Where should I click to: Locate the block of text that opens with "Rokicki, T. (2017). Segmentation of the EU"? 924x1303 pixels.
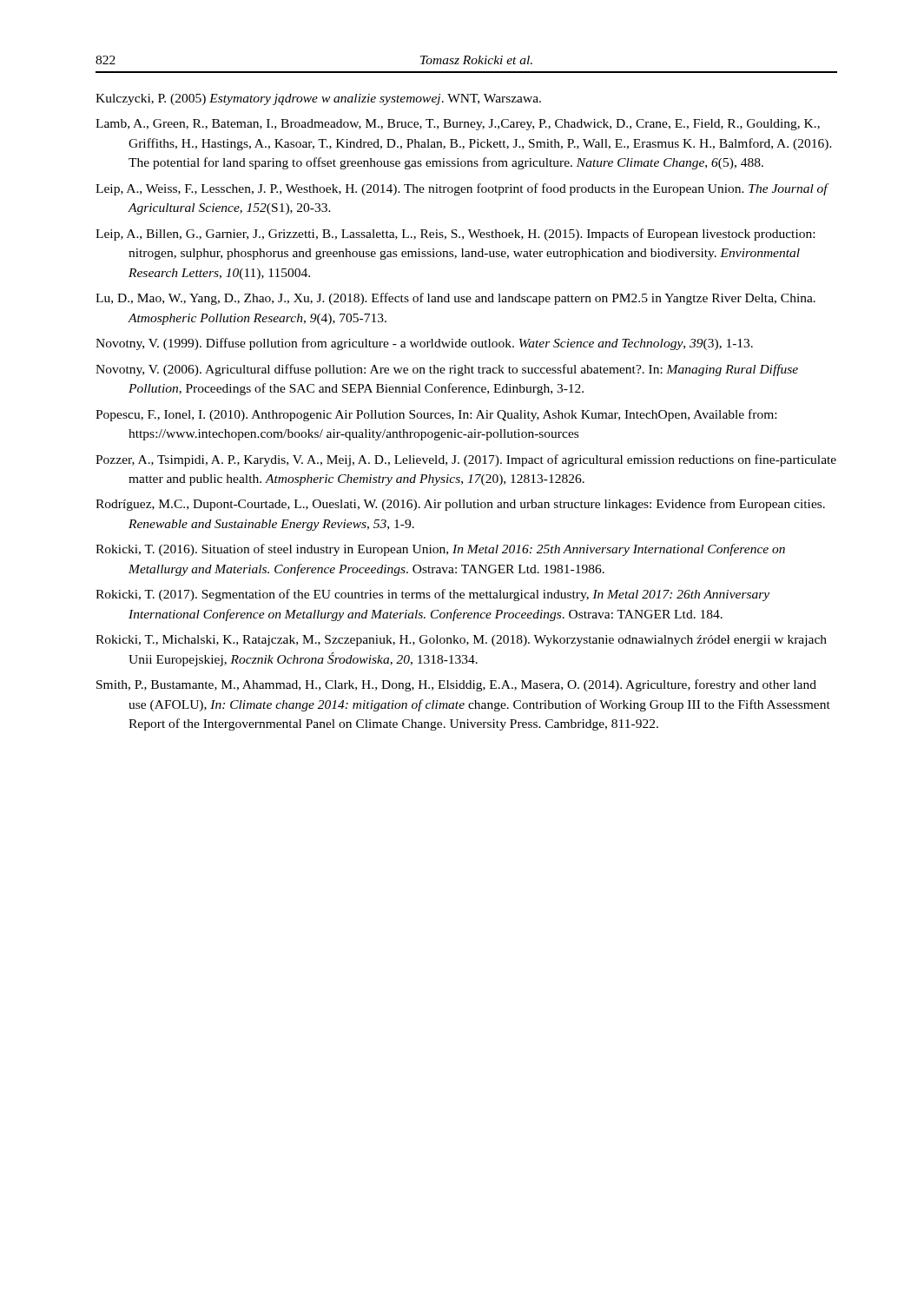(x=433, y=604)
